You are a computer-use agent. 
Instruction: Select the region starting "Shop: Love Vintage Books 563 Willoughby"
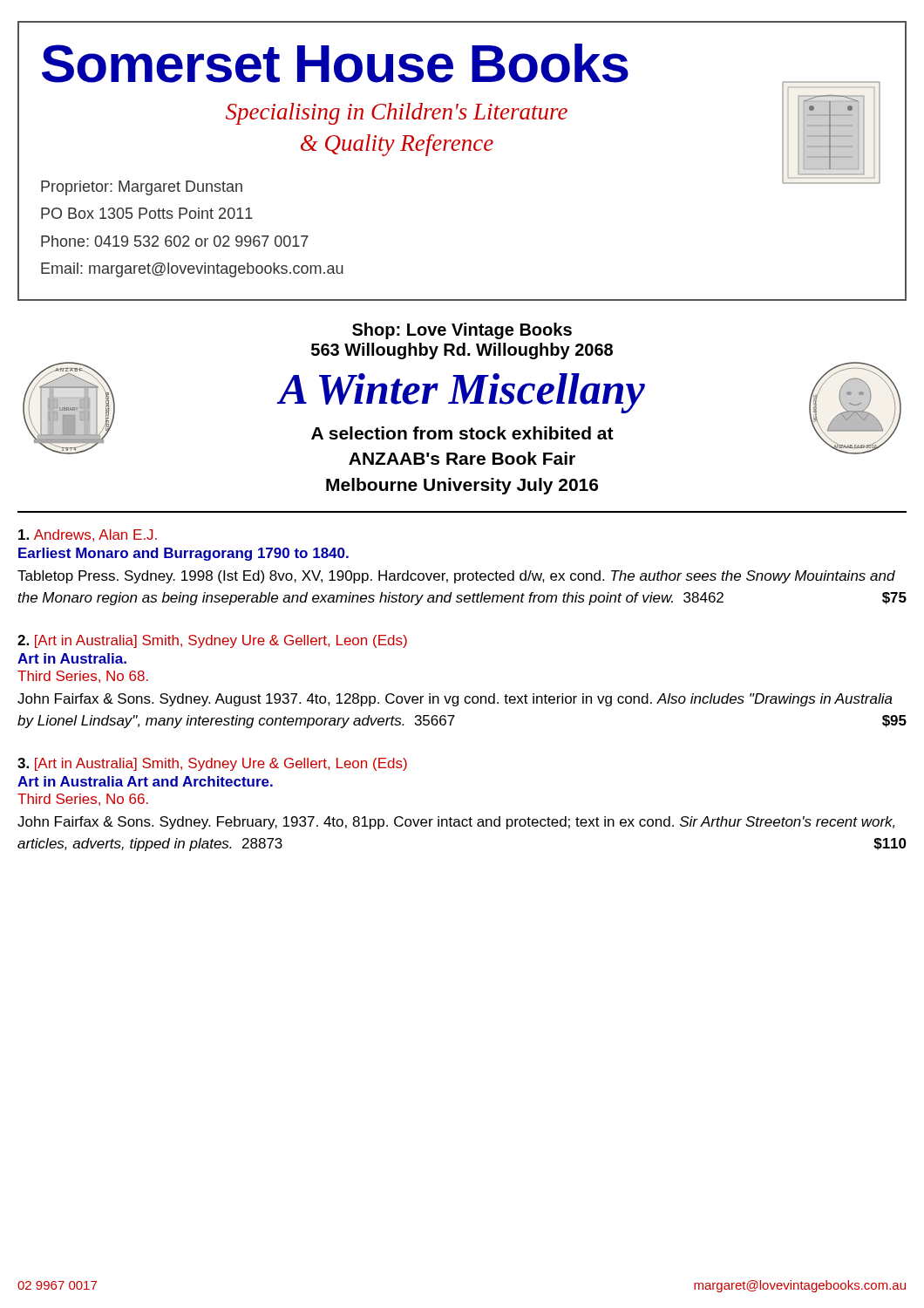pyautogui.click(x=462, y=408)
